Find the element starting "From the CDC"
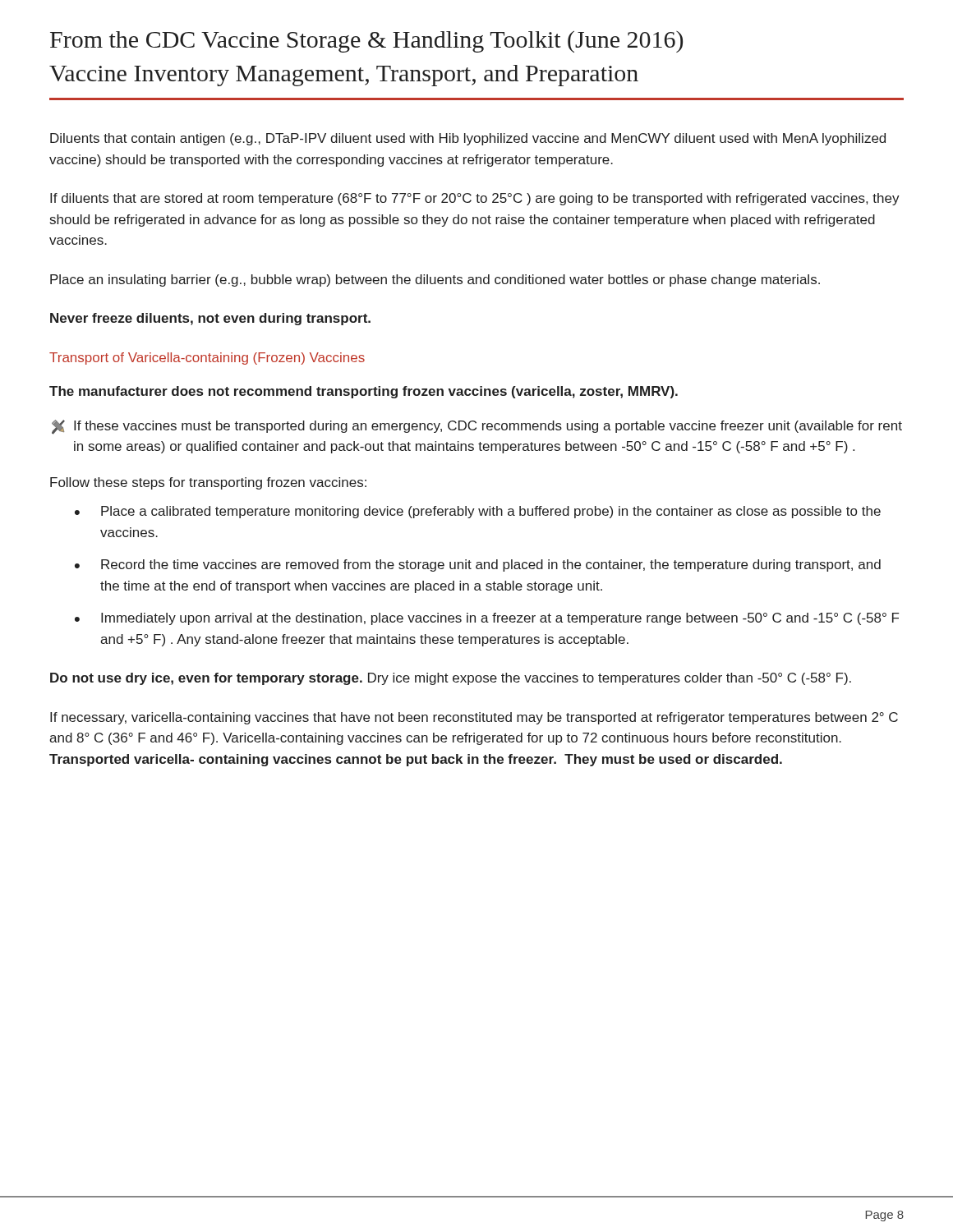 point(476,56)
